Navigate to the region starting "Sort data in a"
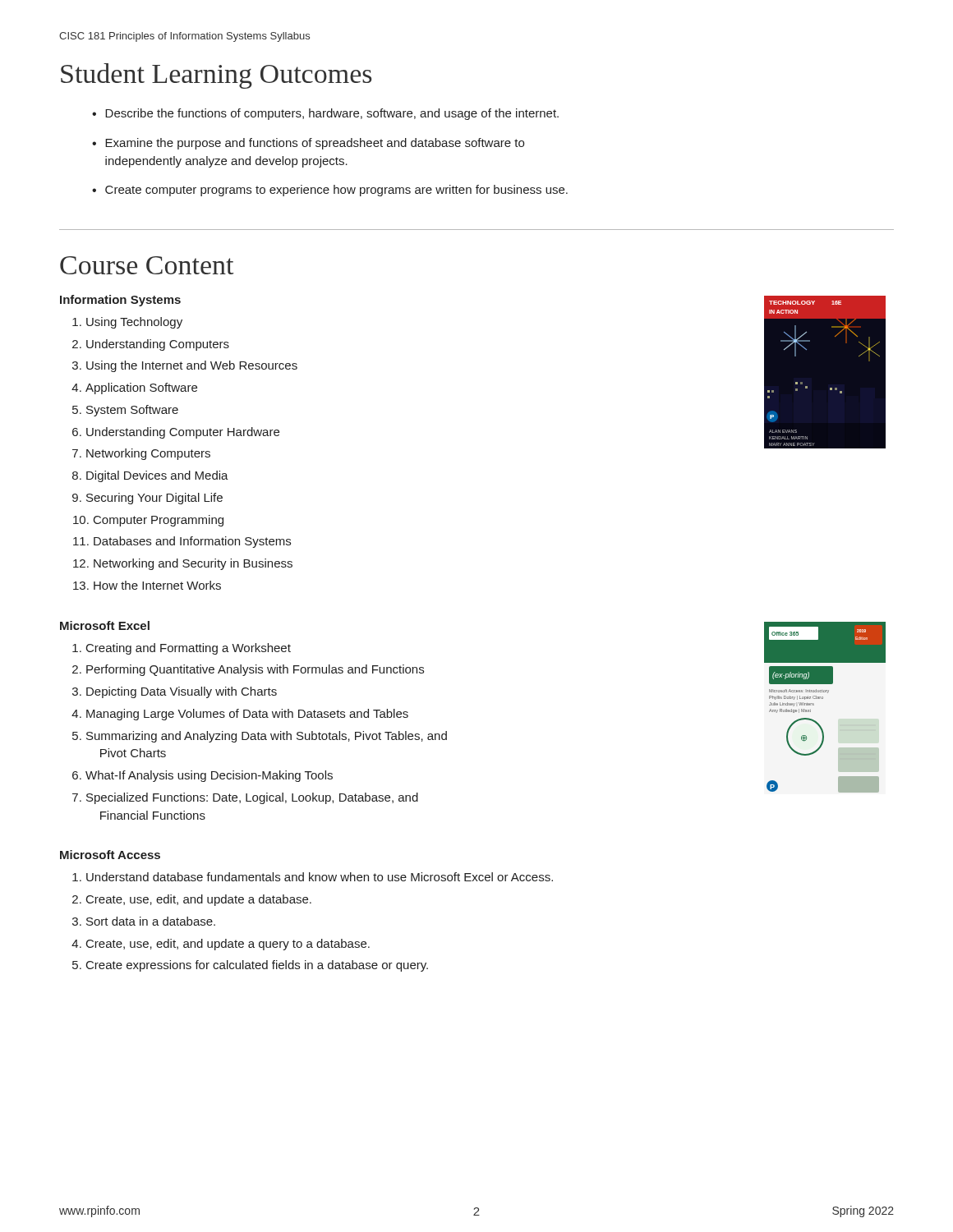 tap(151, 921)
